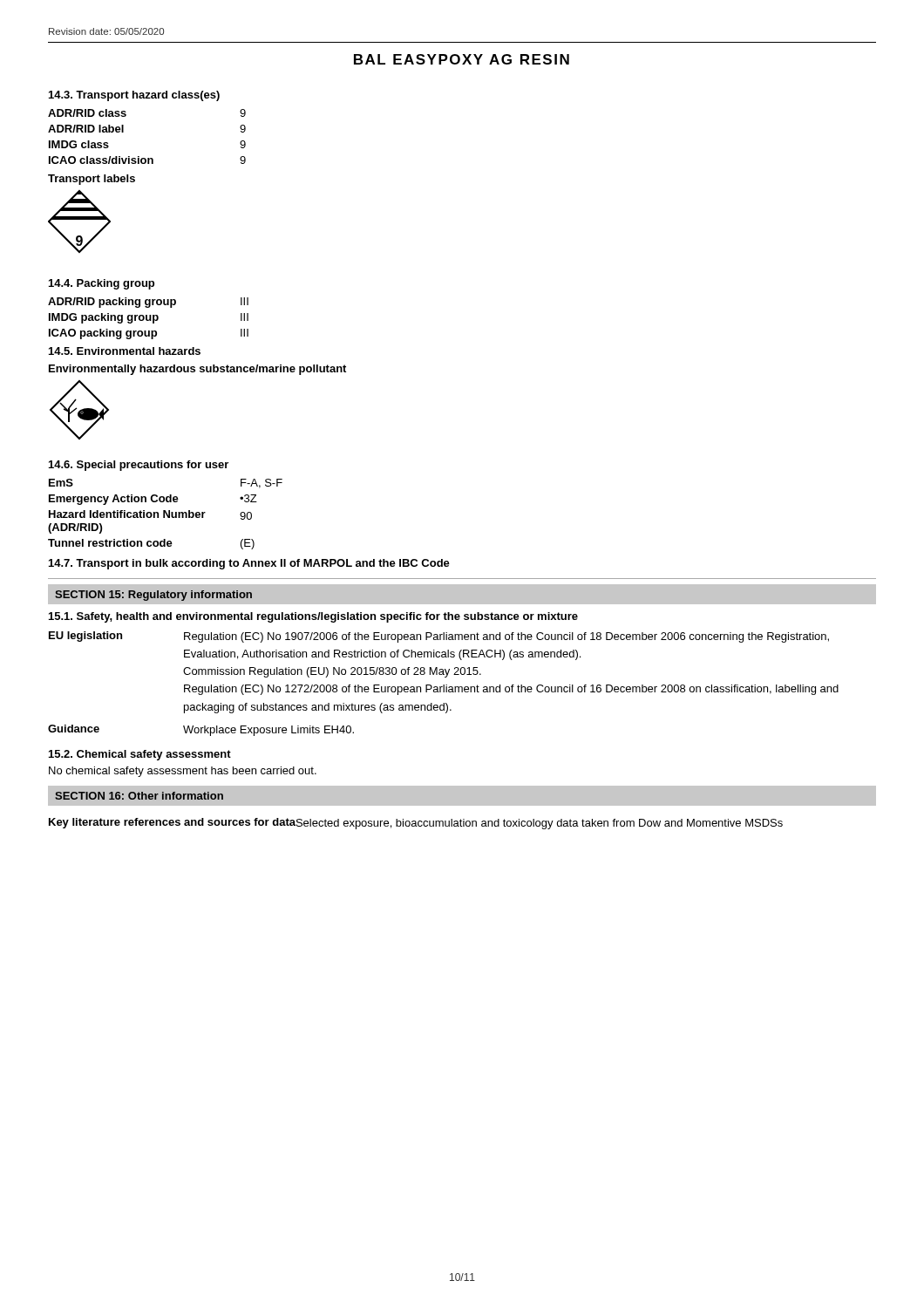The width and height of the screenshot is (924, 1308).
Task: Locate the region starting "15.1. Safety, health and environmental regulations/legislation specific for"
Action: (313, 616)
